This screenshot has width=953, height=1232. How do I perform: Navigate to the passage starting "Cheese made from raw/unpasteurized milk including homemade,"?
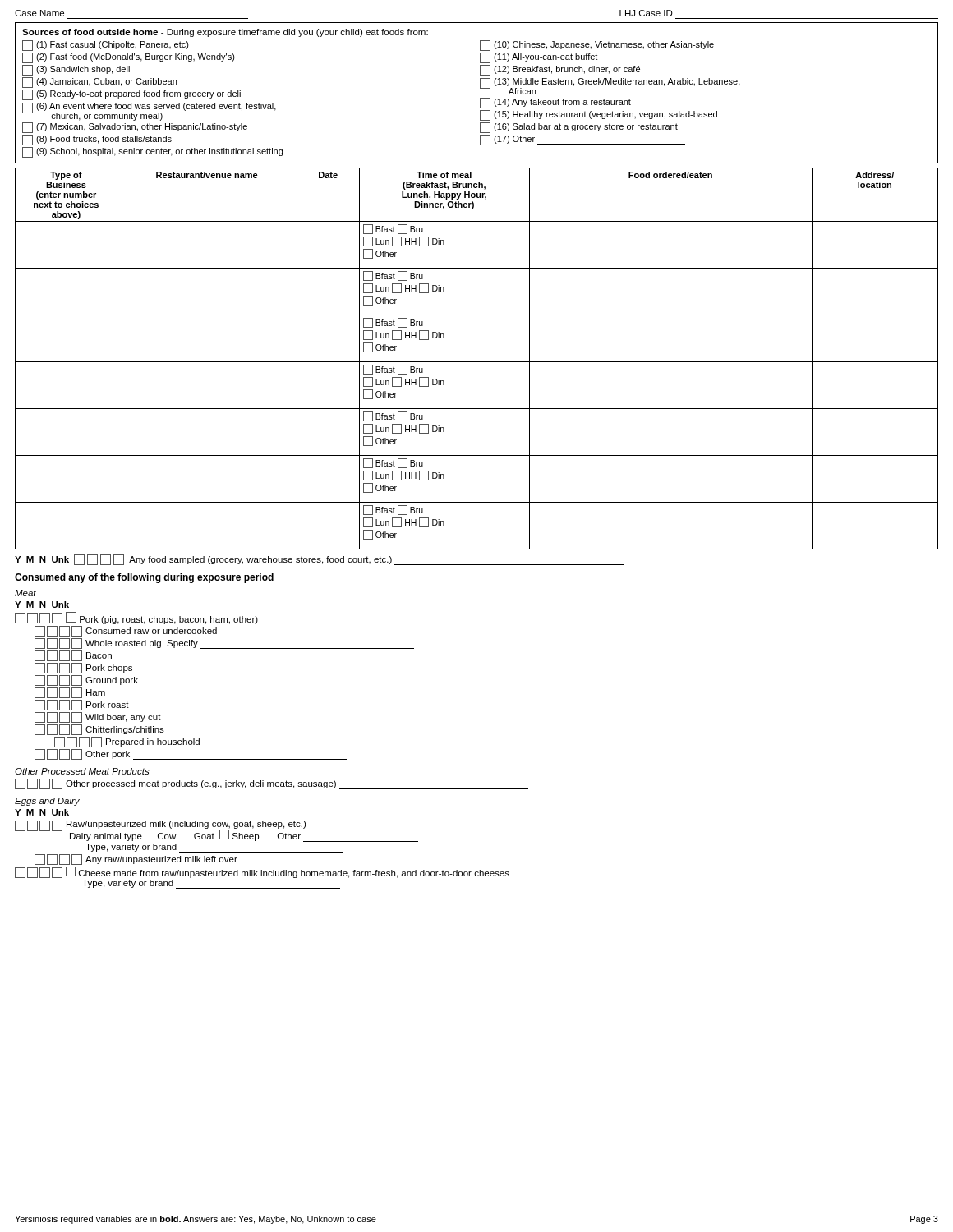click(x=262, y=877)
